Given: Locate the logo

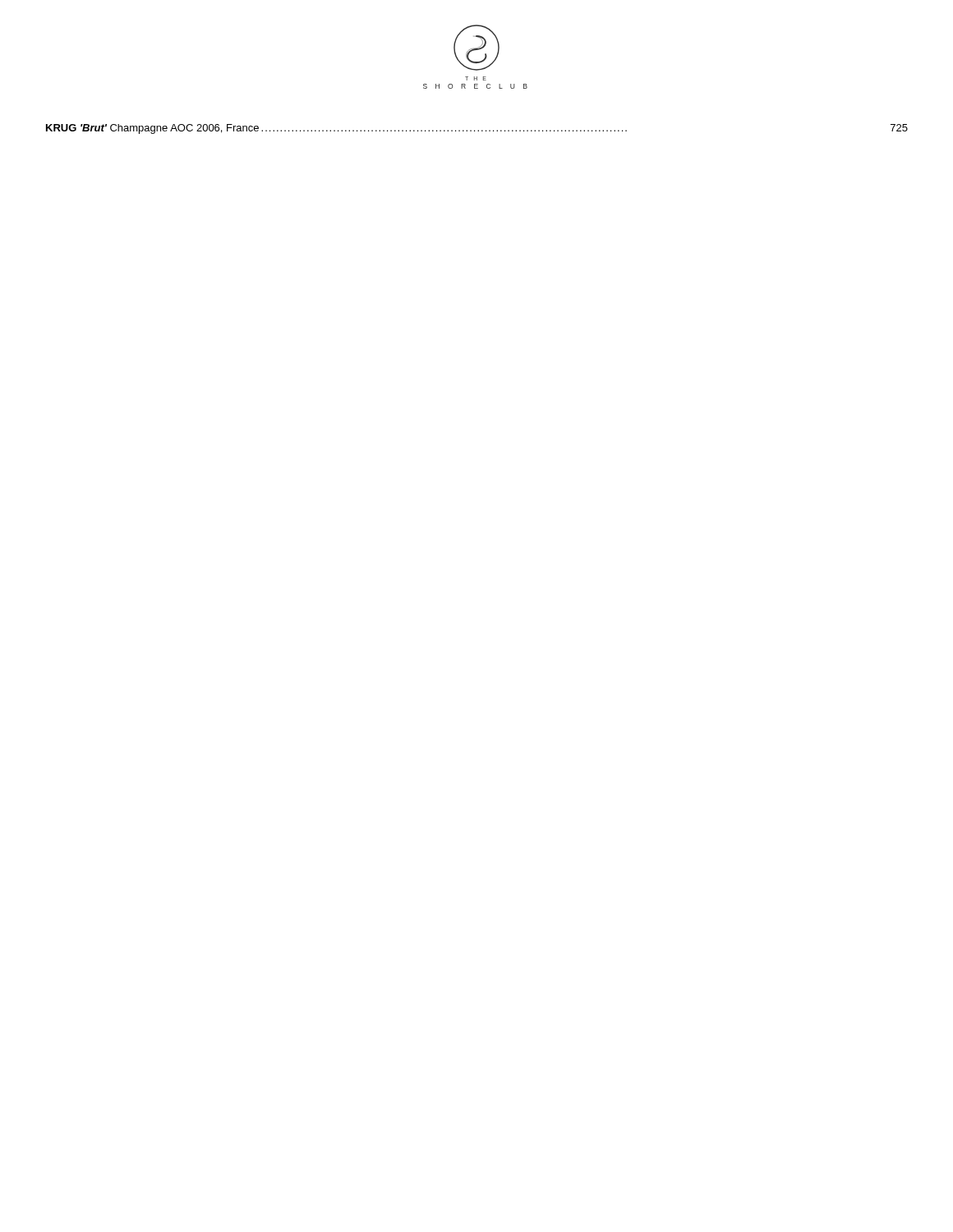Looking at the screenshot, I should point(476,57).
